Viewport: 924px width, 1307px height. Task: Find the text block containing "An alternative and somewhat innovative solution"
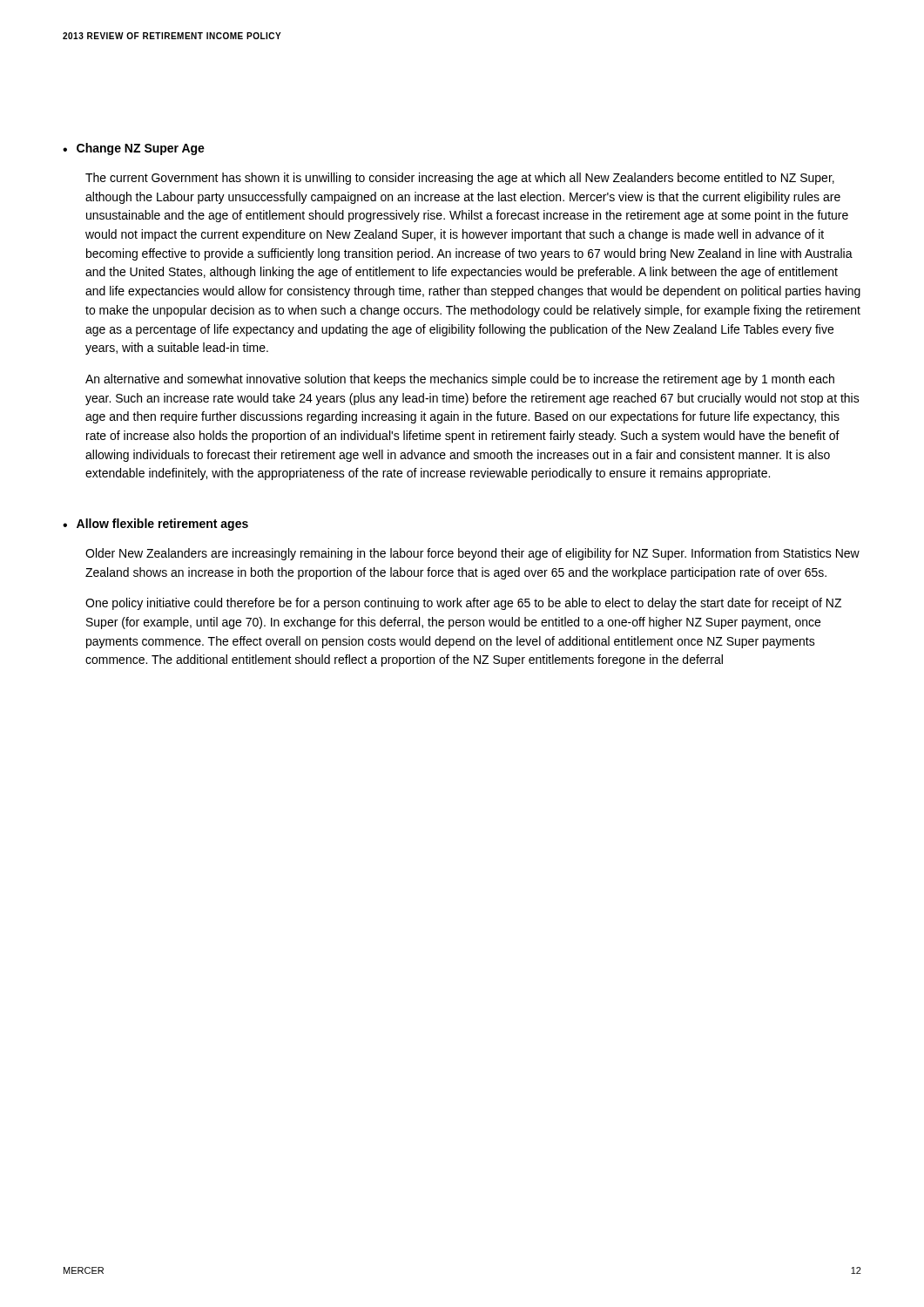[x=472, y=426]
